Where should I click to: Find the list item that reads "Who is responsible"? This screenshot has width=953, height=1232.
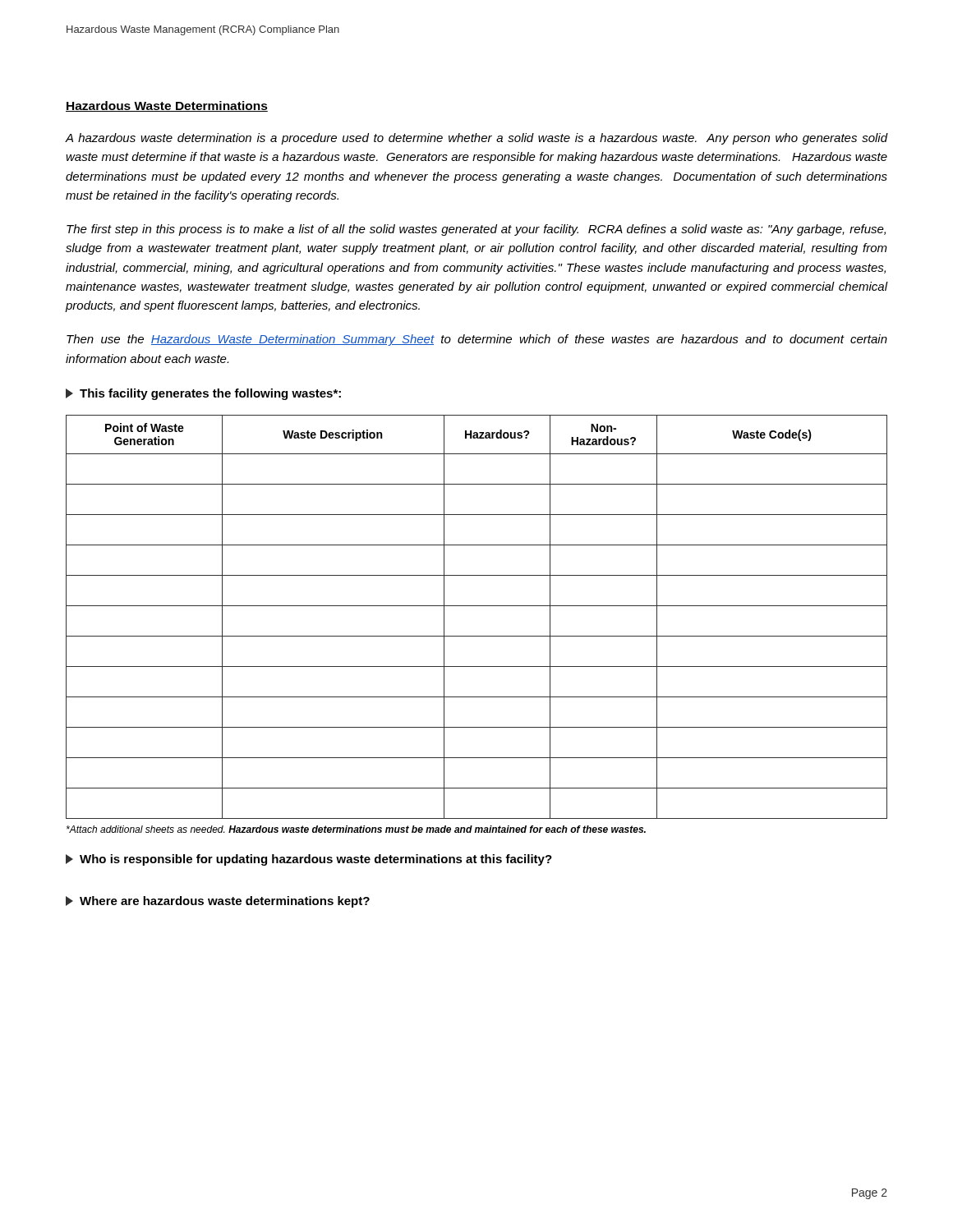point(309,859)
